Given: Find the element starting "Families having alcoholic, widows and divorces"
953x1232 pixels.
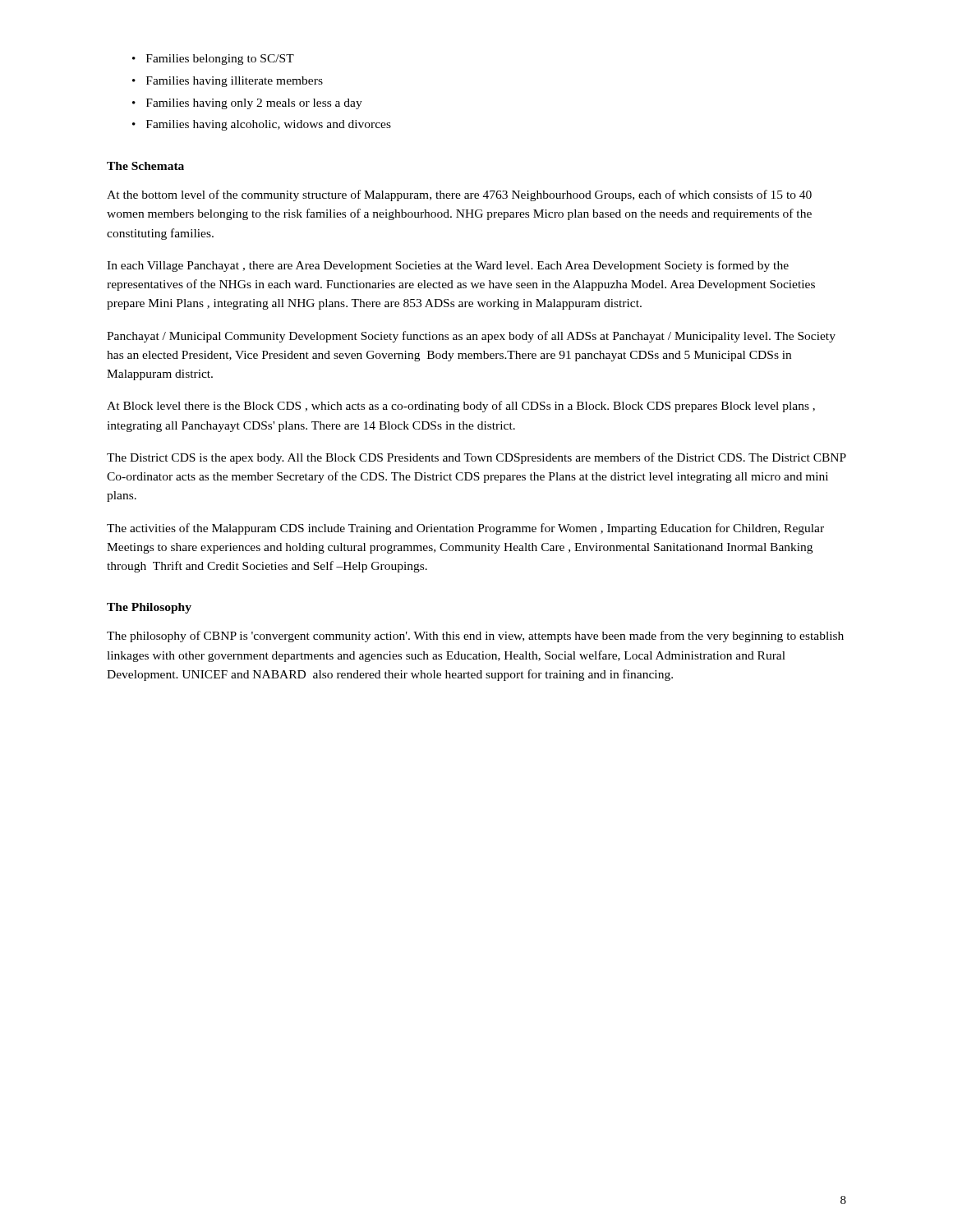Looking at the screenshot, I should click(x=268, y=124).
